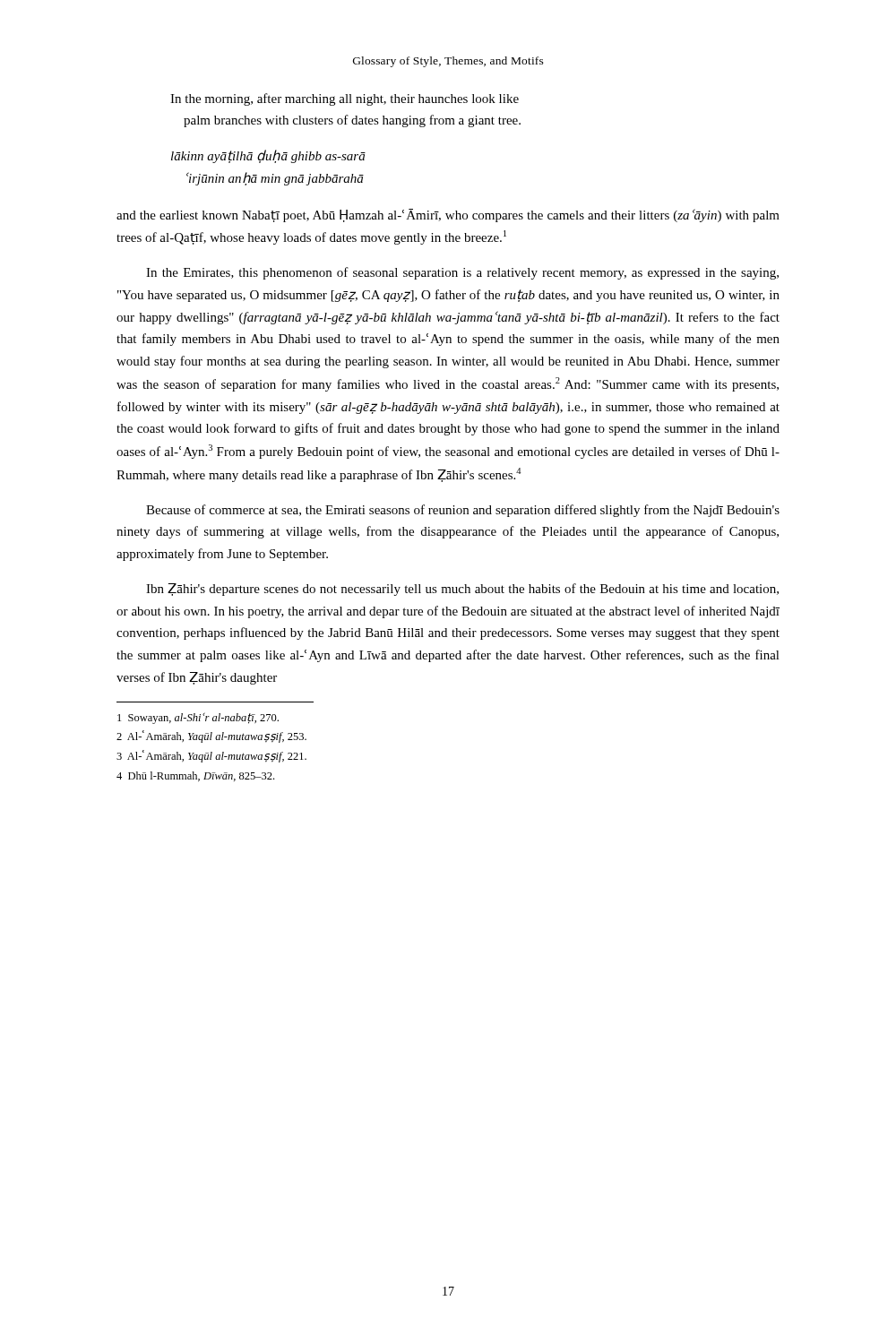The width and height of the screenshot is (896, 1344).
Task: Navigate to the region starting "Ibn Ẓāhir's departure"
Action: tap(448, 633)
